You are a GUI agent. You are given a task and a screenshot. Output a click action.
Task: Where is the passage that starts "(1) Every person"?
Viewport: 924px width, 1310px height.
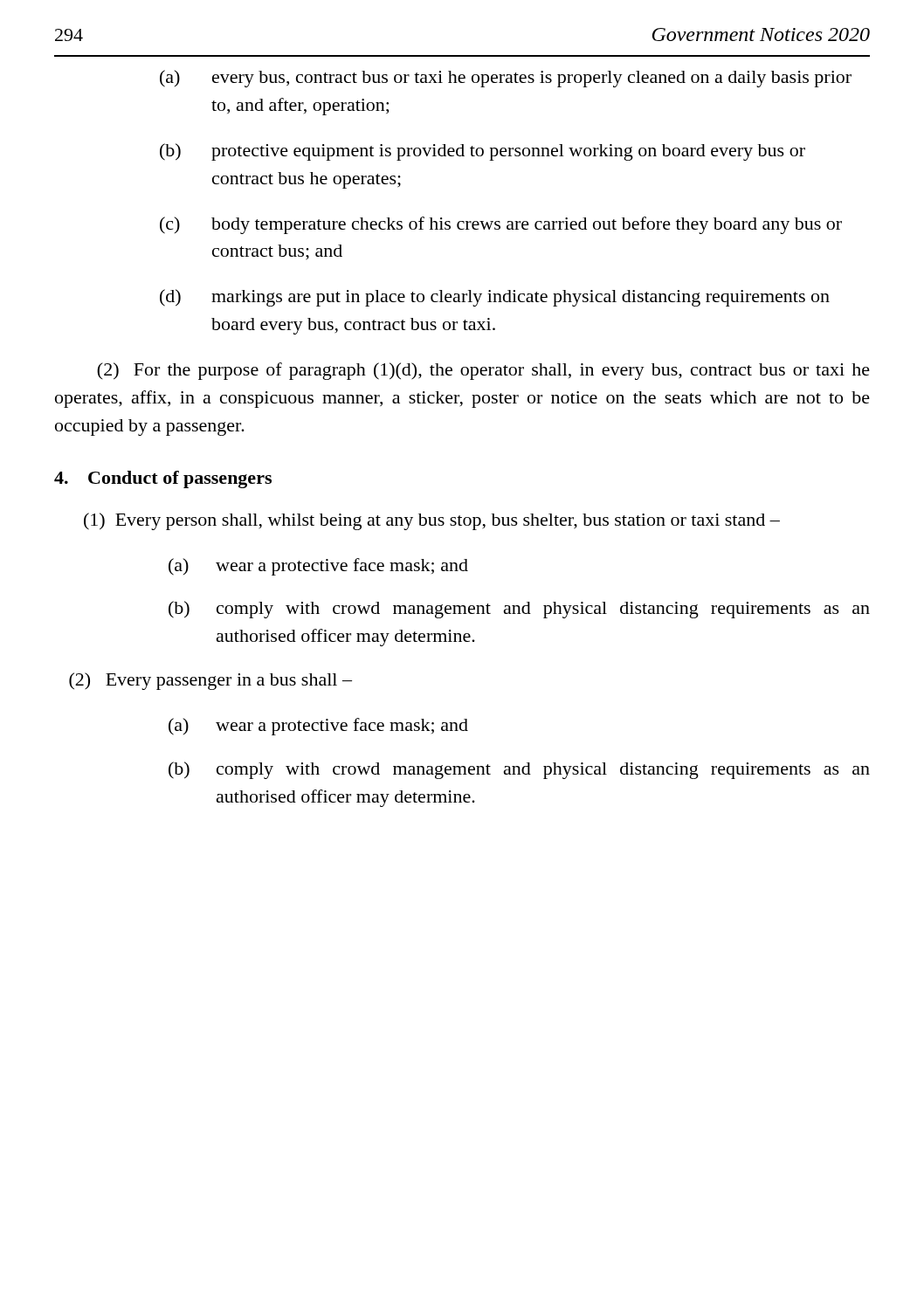click(x=417, y=519)
